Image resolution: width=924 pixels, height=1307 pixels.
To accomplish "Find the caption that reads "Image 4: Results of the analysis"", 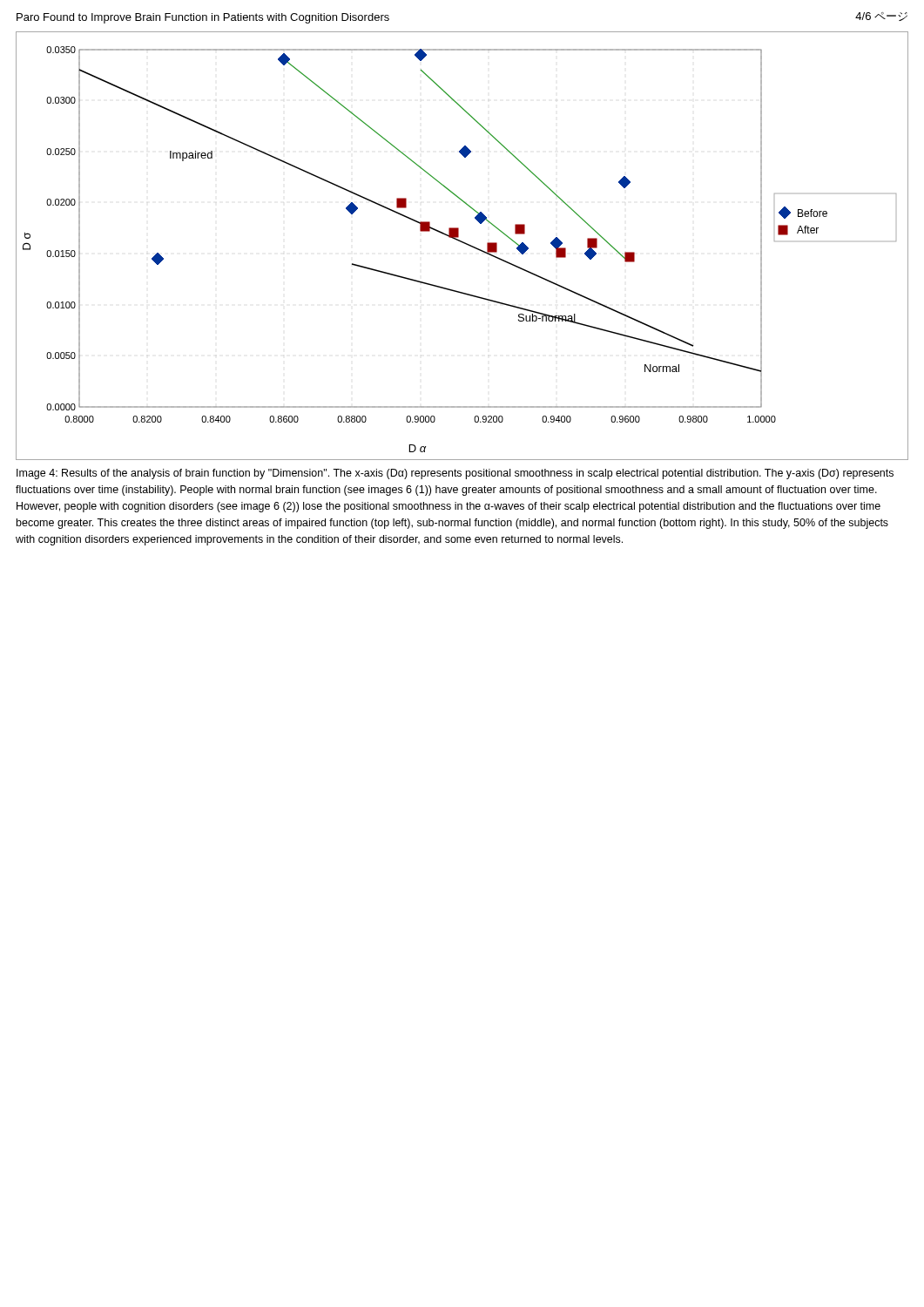I will [455, 506].
